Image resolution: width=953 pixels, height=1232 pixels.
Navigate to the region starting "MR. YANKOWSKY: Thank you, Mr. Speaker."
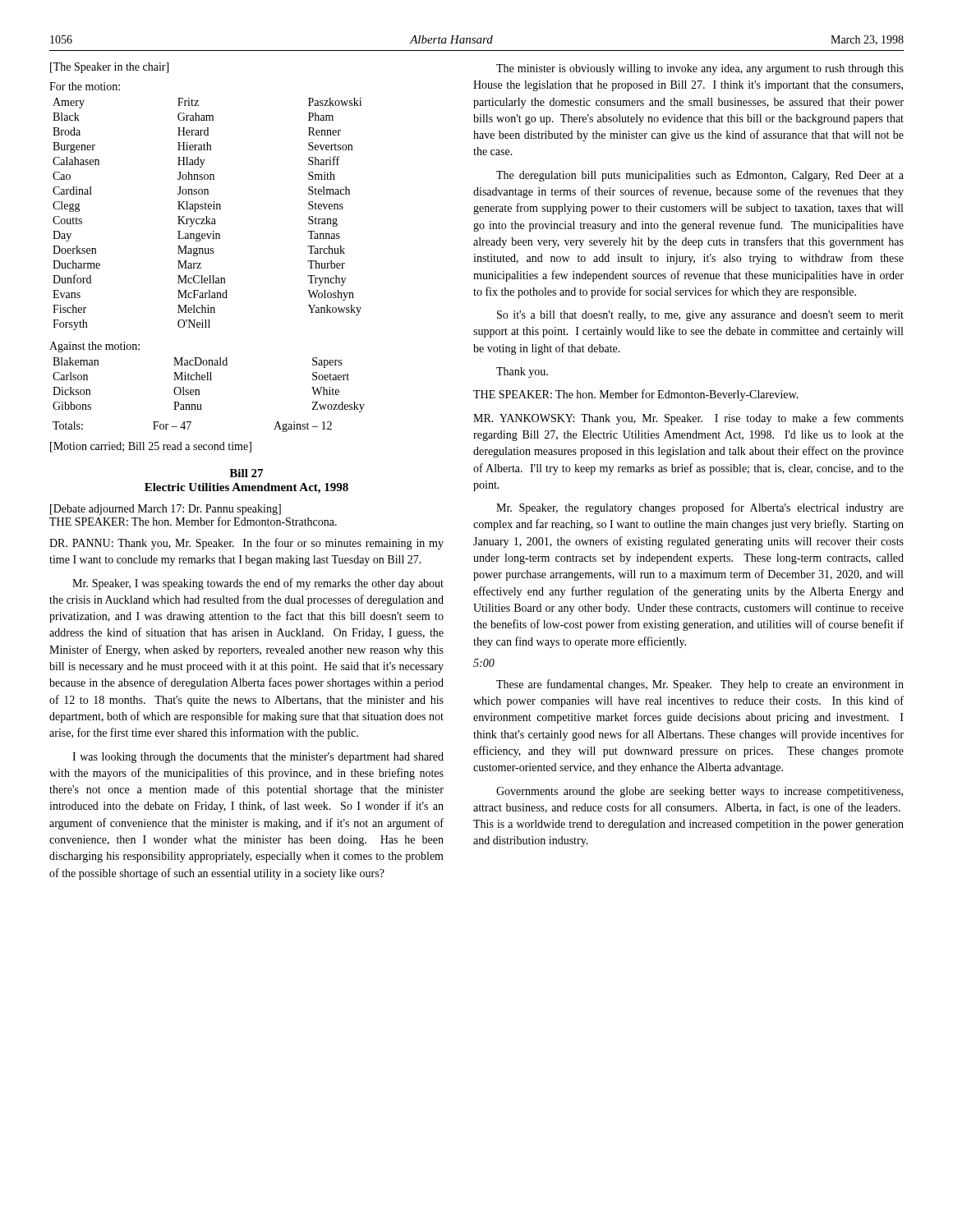[x=688, y=530]
